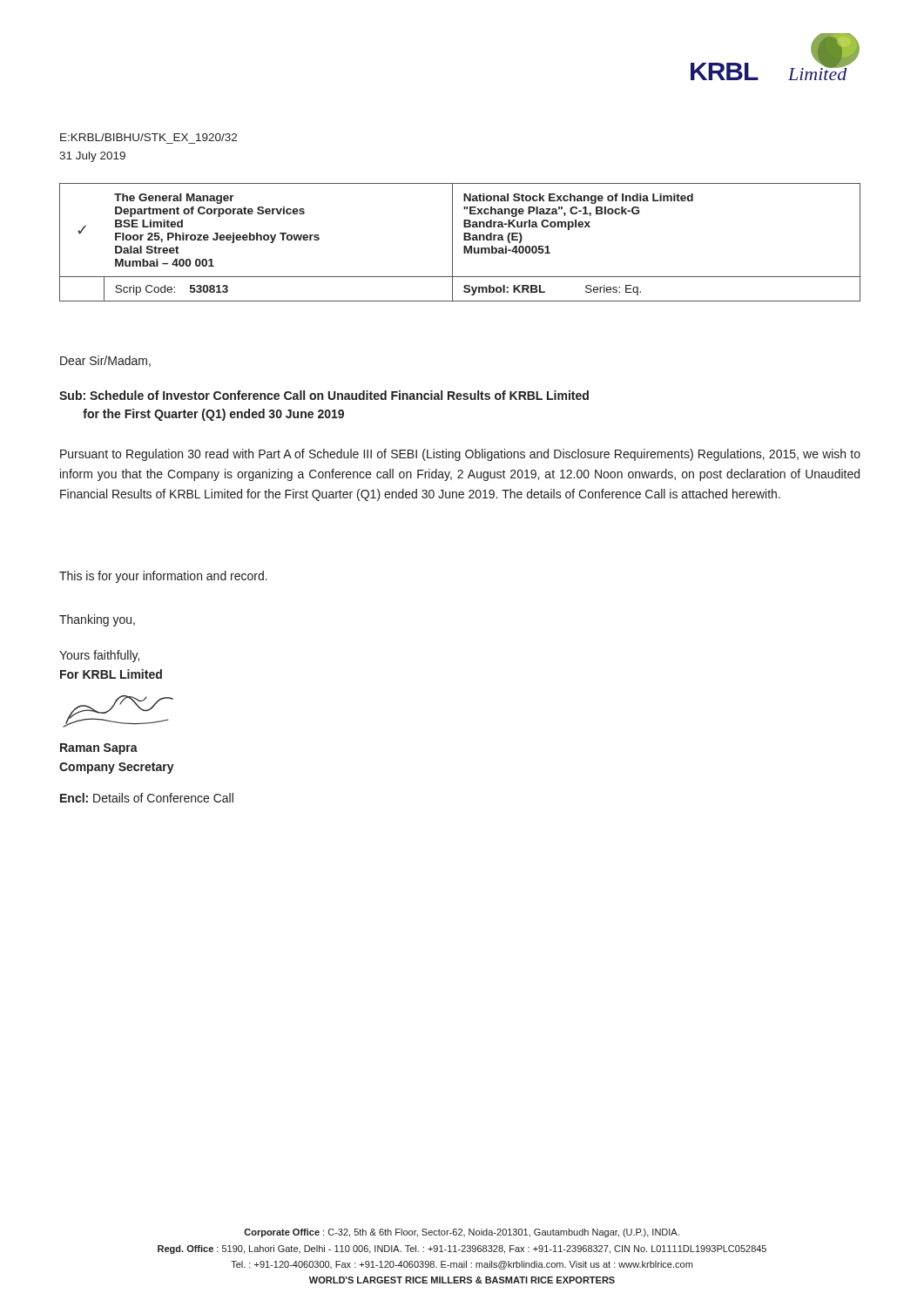This screenshot has width=924, height=1307.
Task: Select the text that reads "Raman Sapra Company Secretary"
Action: [x=116, y=757]
